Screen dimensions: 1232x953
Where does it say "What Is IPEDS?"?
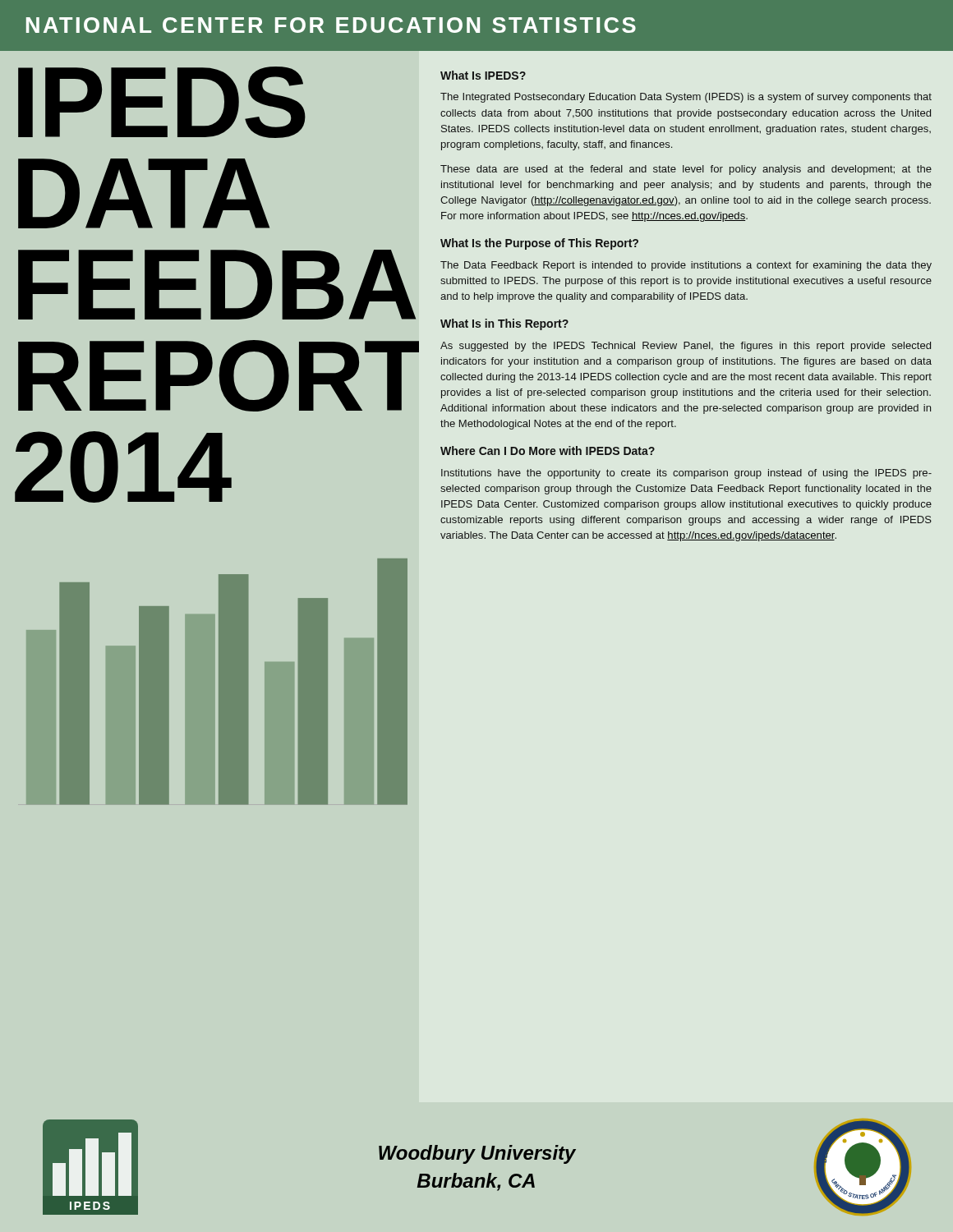pos(483,76)
